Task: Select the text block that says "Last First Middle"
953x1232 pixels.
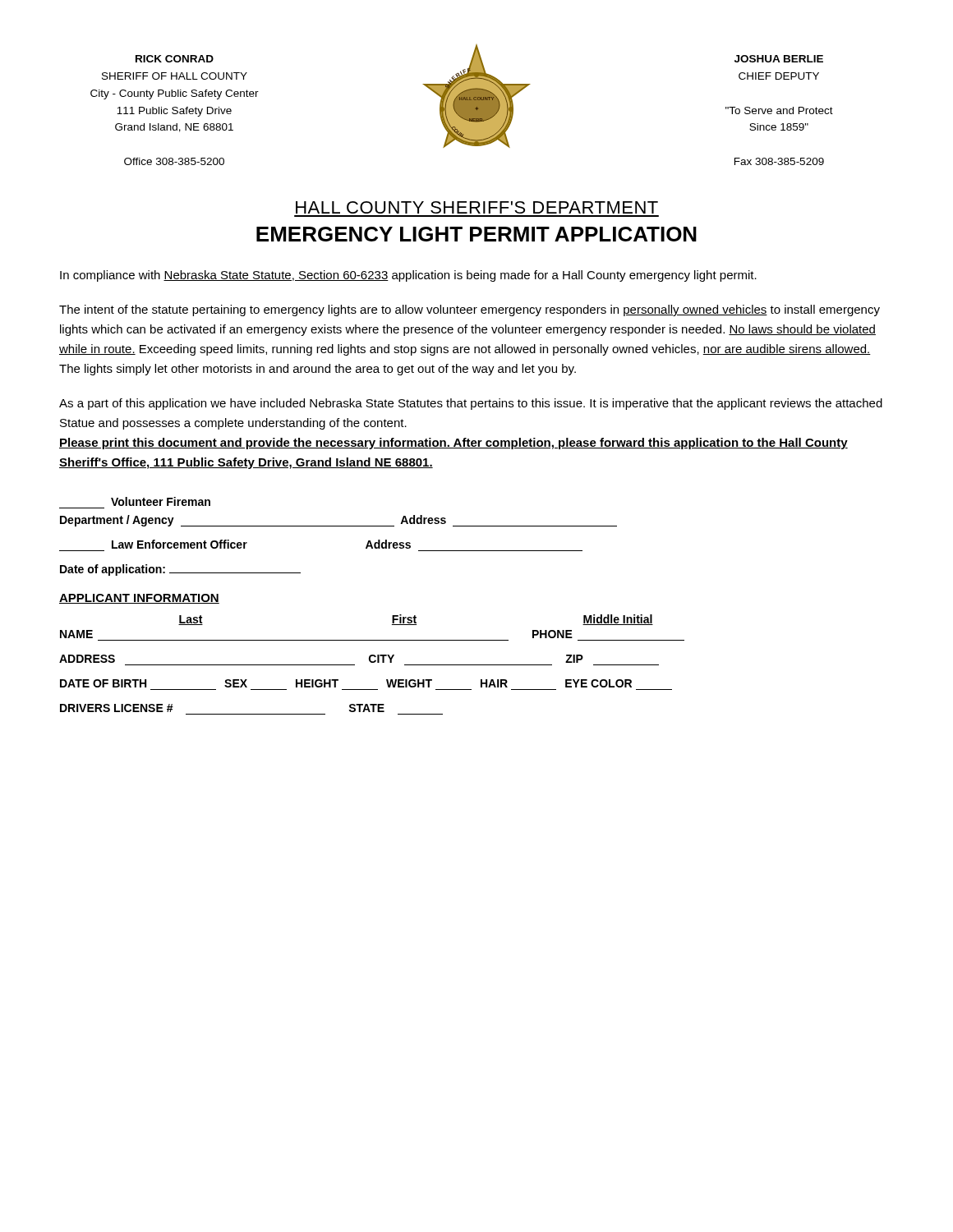Action: 404,619
